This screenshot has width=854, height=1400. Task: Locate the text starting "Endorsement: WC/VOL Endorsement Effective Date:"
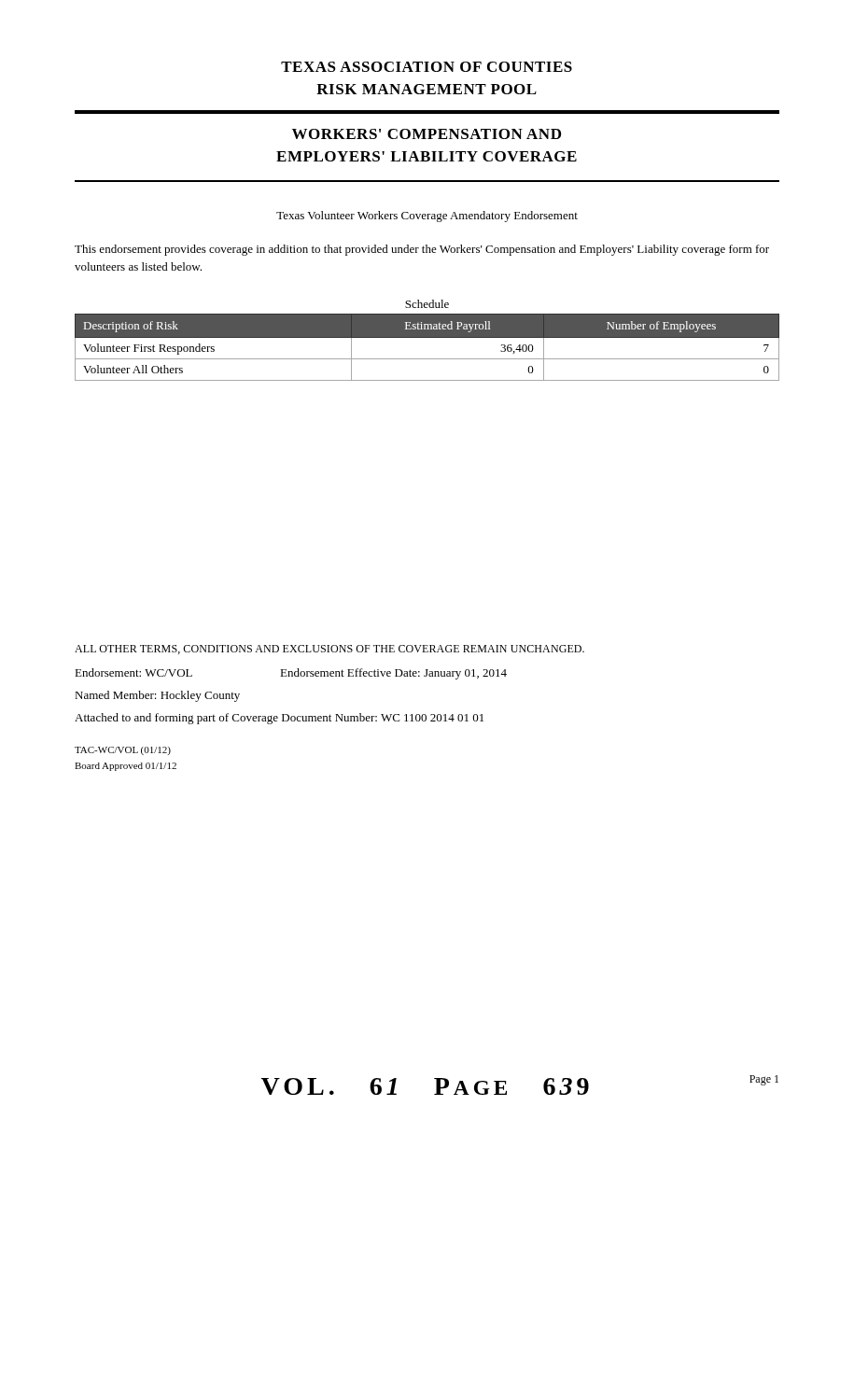(427, 673)
